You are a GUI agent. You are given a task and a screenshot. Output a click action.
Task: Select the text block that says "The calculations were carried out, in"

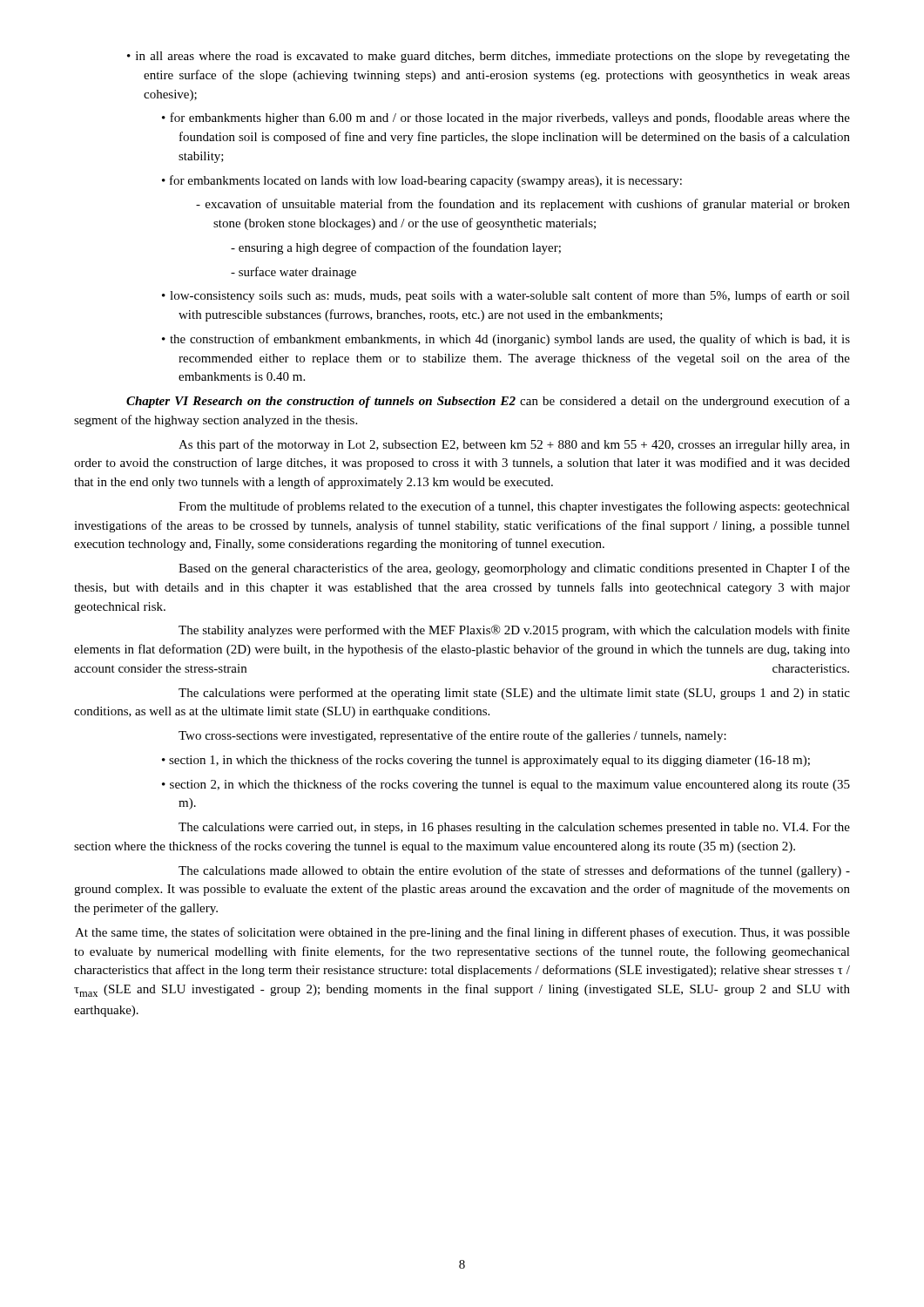tap(462, 837)
